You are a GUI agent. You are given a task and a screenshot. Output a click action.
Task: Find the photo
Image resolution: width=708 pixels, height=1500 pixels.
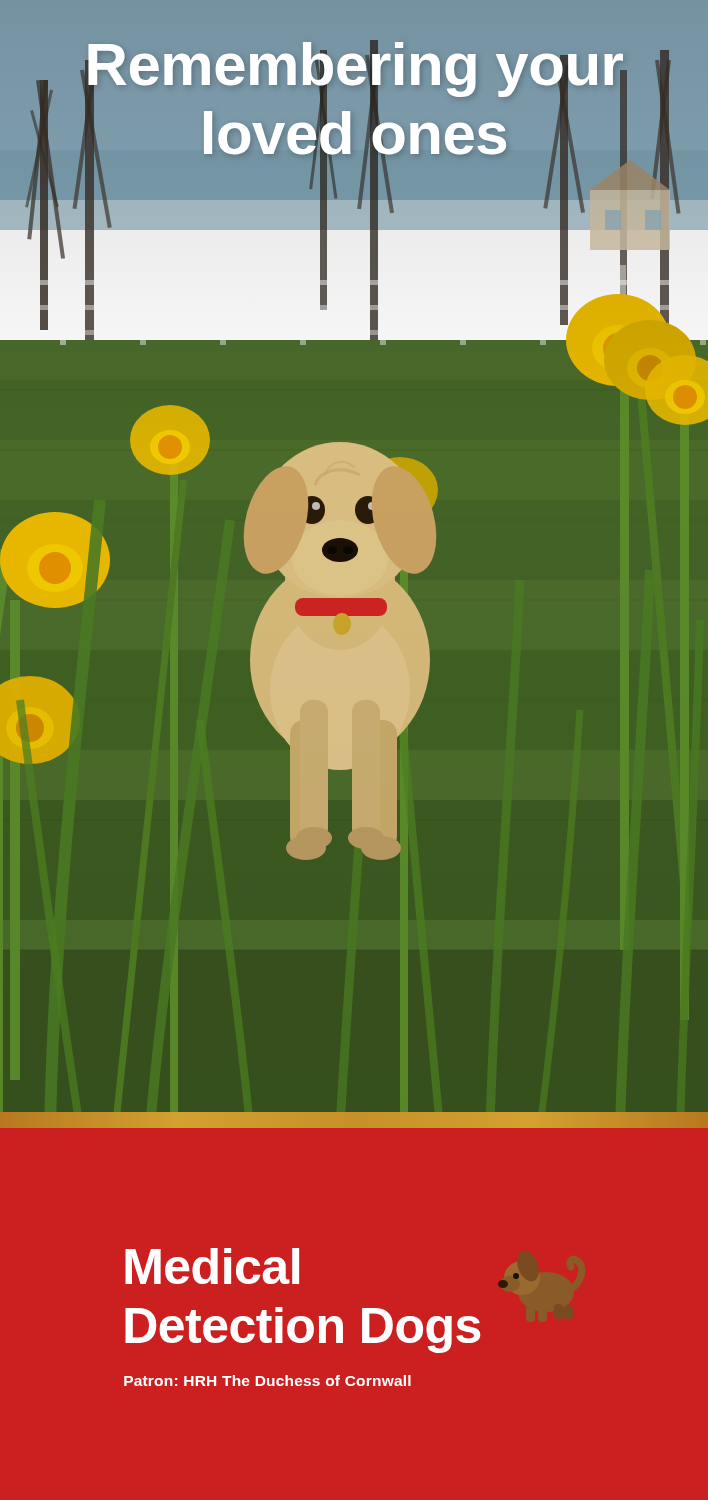click(354, 564)
